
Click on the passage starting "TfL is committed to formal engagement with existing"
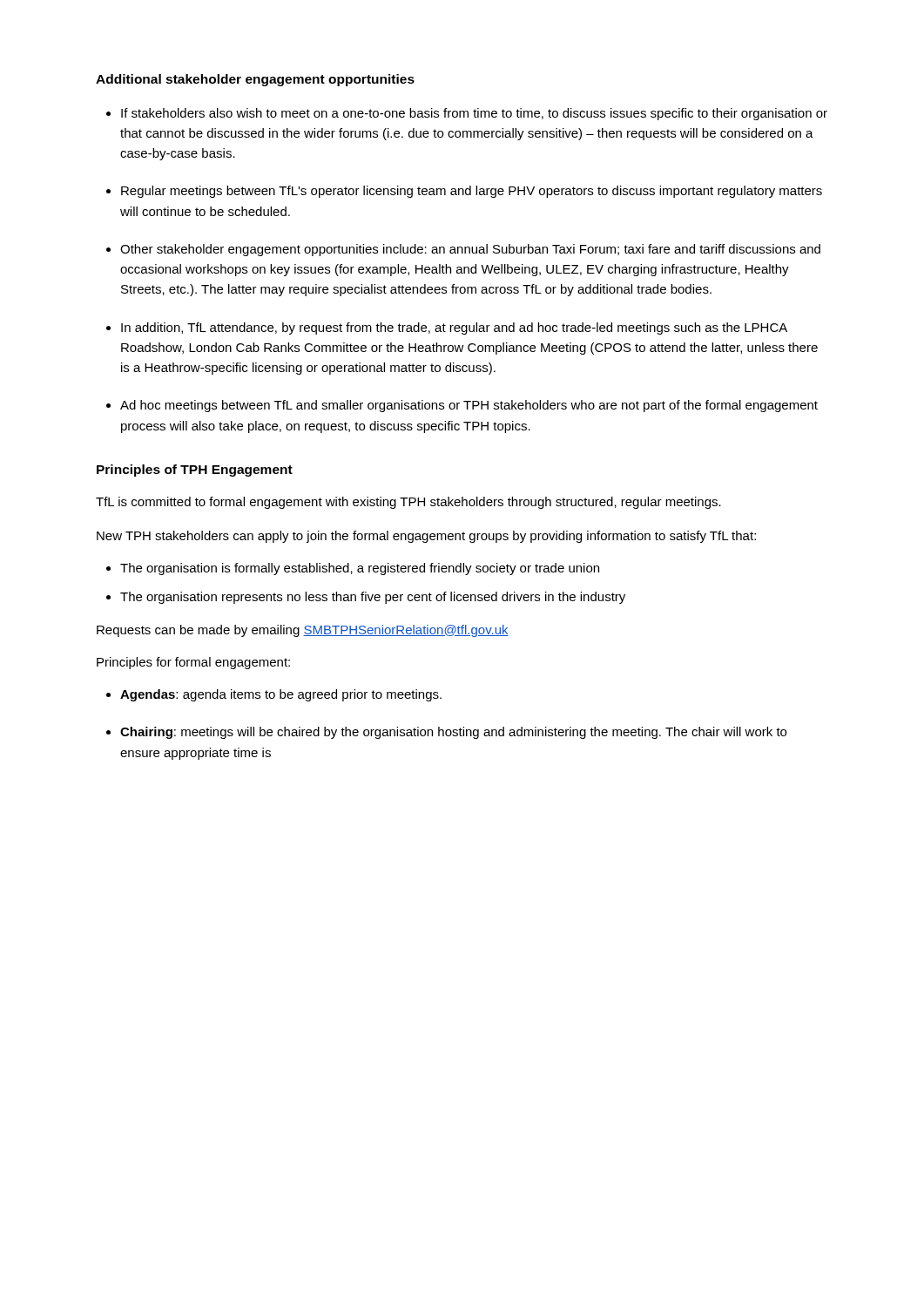[x=409, y=501]
